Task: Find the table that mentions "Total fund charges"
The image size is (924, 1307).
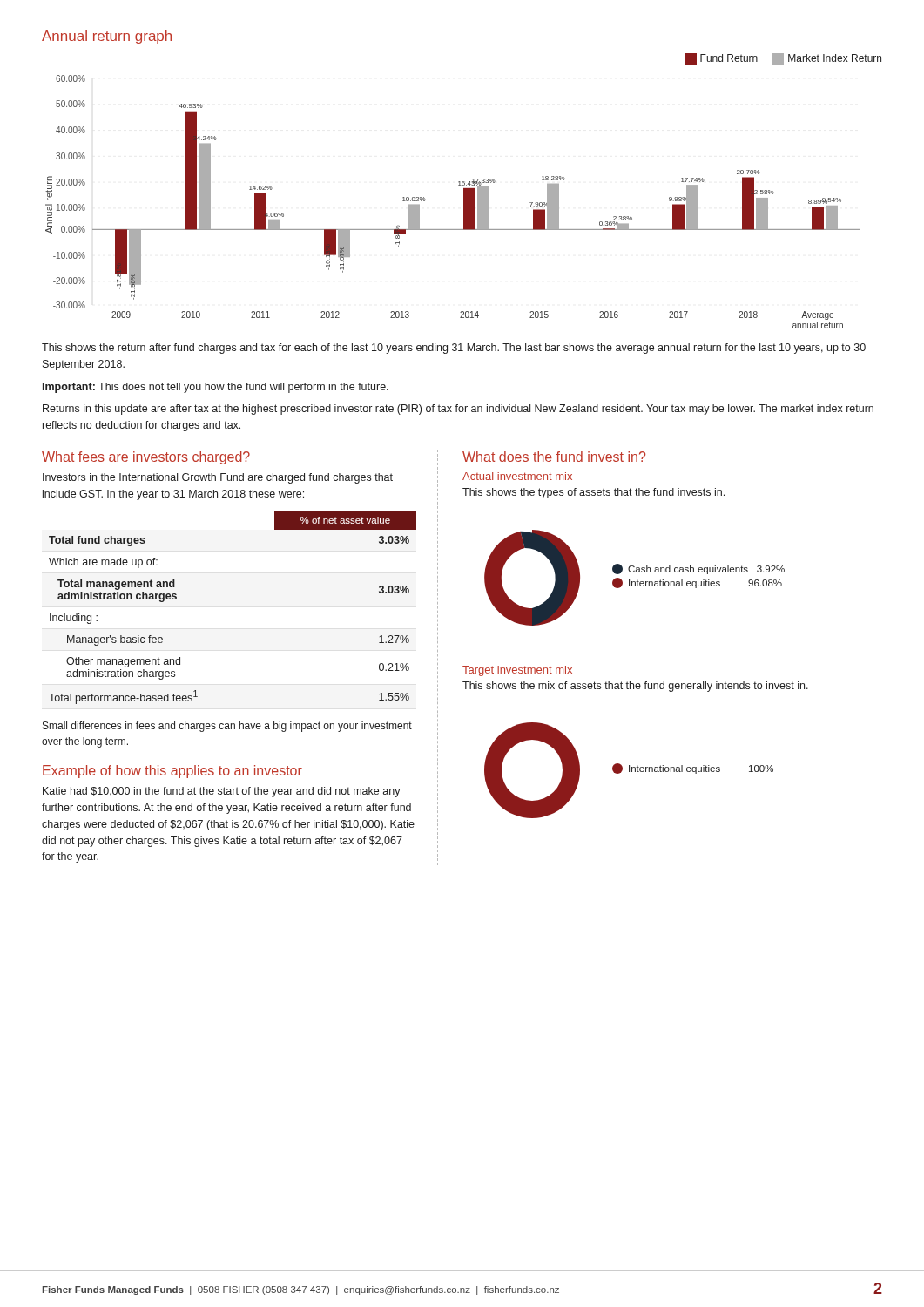Action: [x=229, y=610]
